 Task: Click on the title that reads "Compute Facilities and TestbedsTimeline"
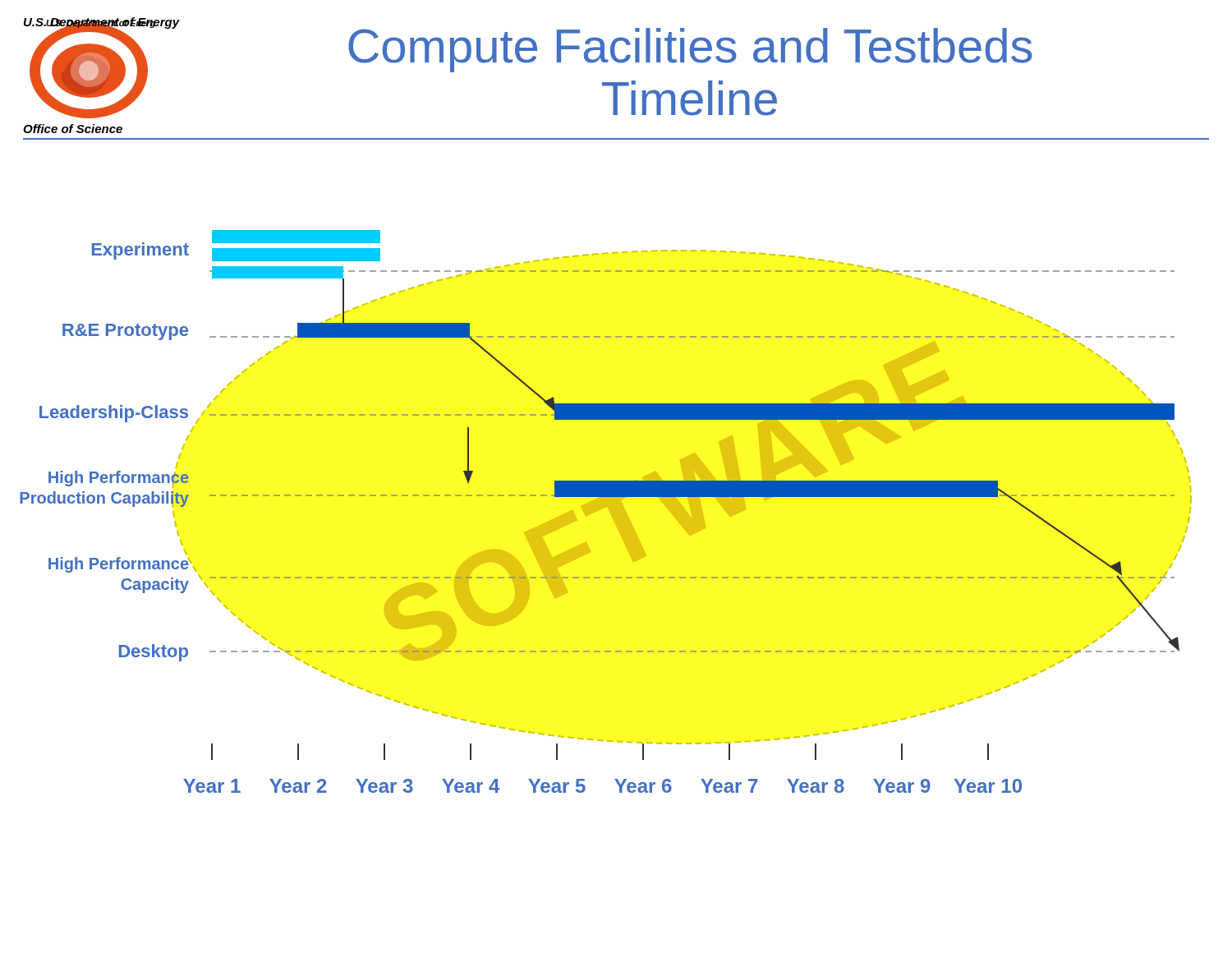pos(690,72)
